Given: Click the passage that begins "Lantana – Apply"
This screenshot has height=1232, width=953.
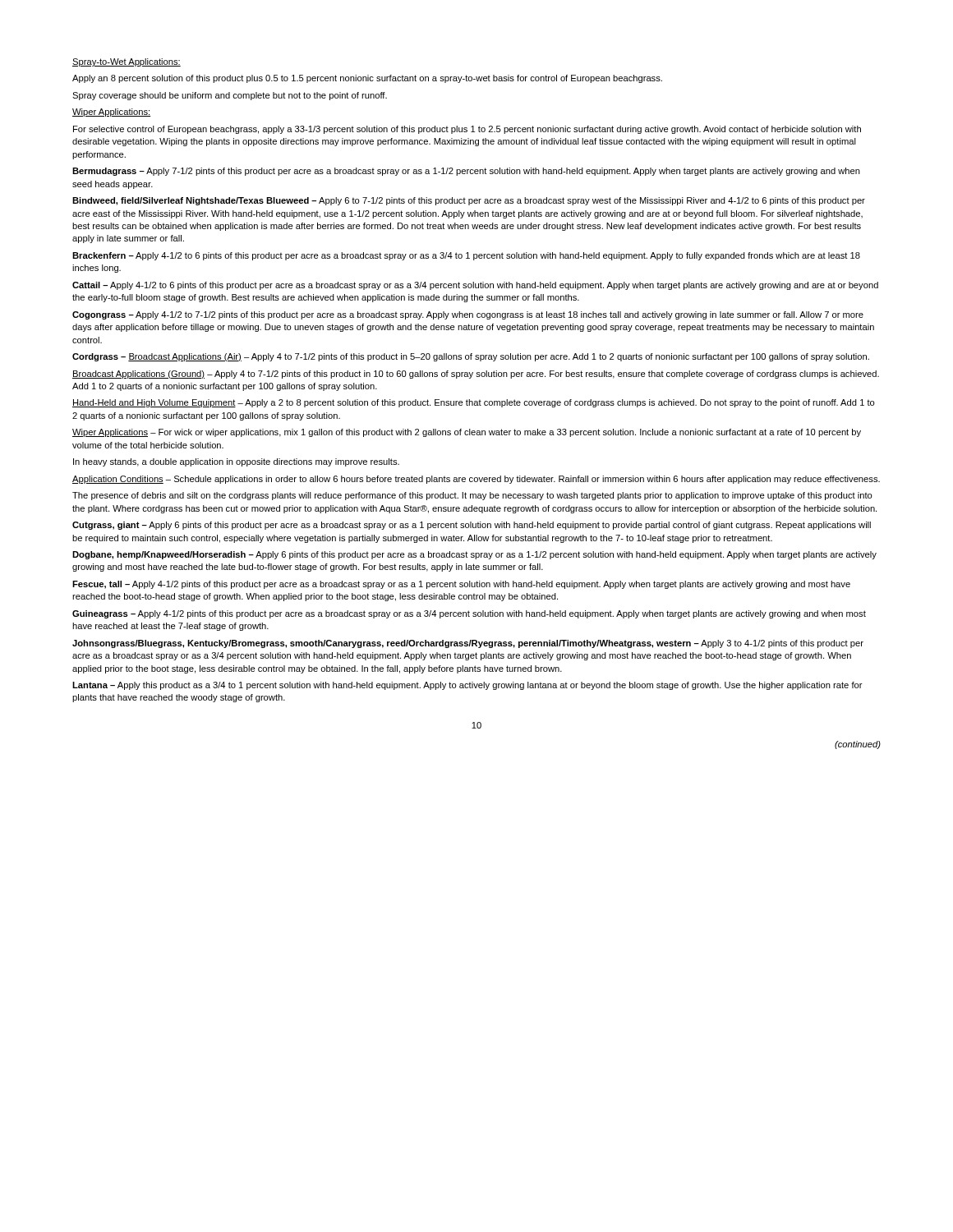Looking at the screenshot, I should (x=467, y=691).
